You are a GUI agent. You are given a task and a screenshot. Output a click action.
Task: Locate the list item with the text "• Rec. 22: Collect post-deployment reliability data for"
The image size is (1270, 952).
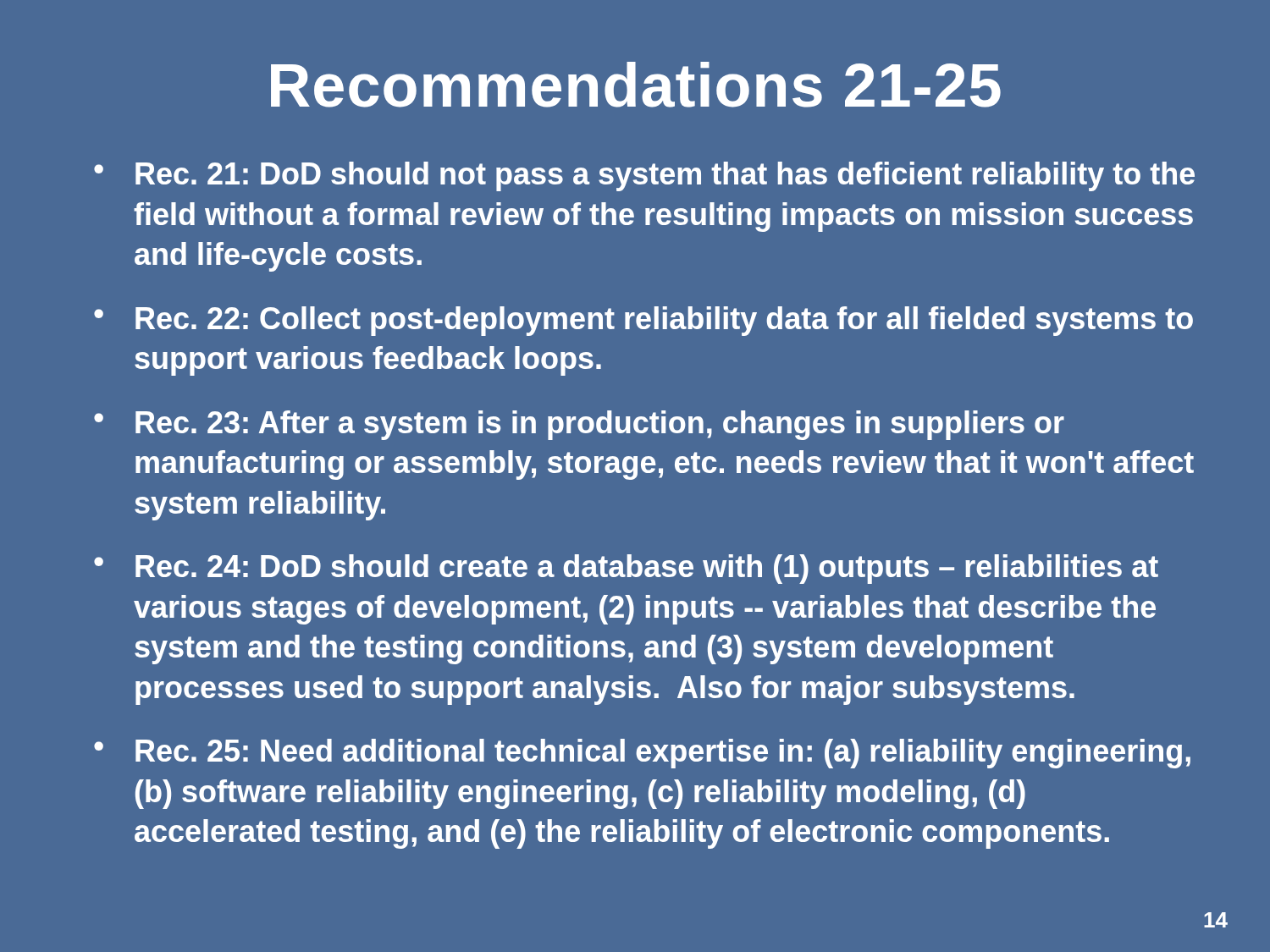(648, 339)
